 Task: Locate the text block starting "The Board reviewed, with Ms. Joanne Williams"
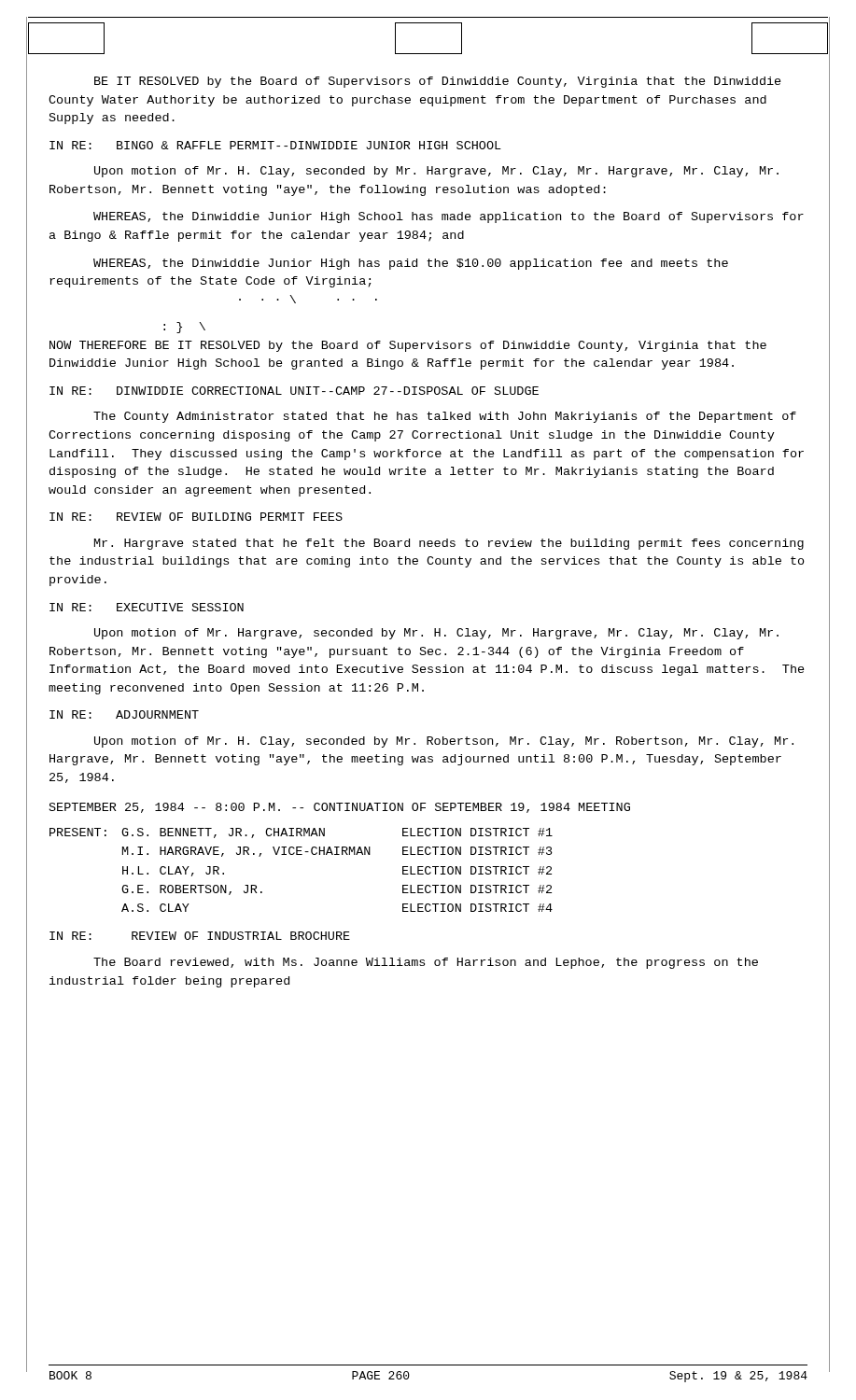pos(404,972)
